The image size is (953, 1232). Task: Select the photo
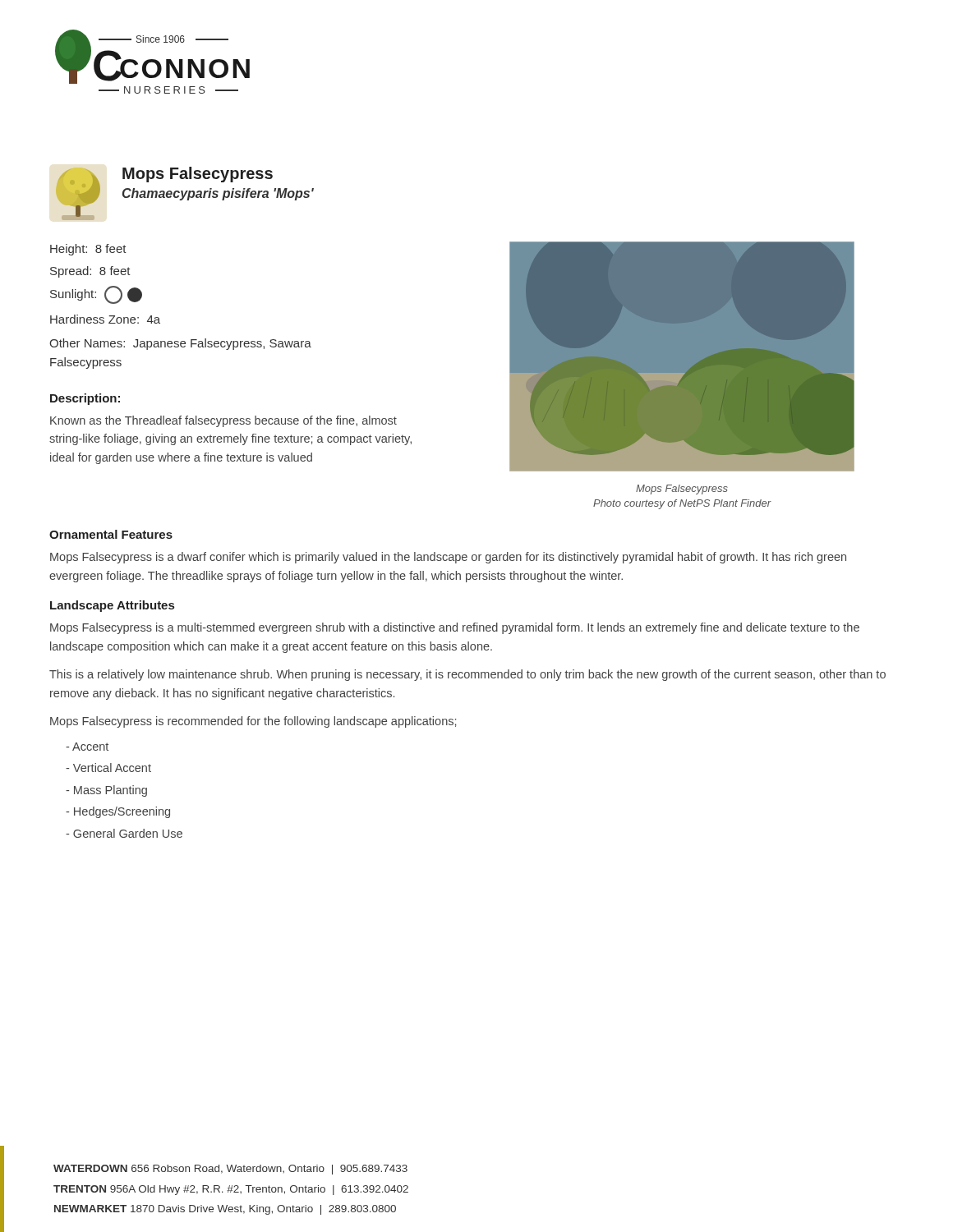point(682,358)
